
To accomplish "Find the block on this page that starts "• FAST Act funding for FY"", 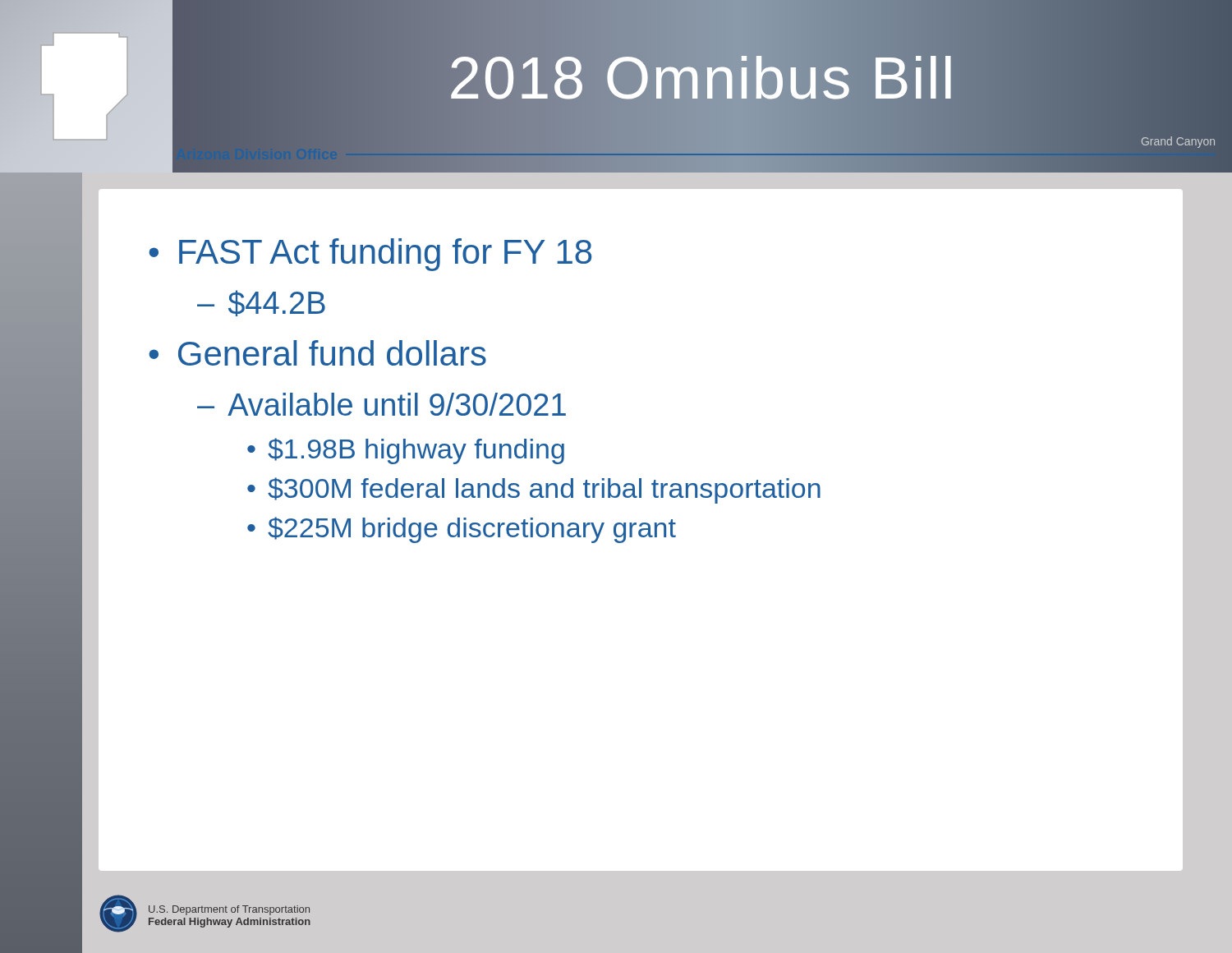I will click(370, 252).
